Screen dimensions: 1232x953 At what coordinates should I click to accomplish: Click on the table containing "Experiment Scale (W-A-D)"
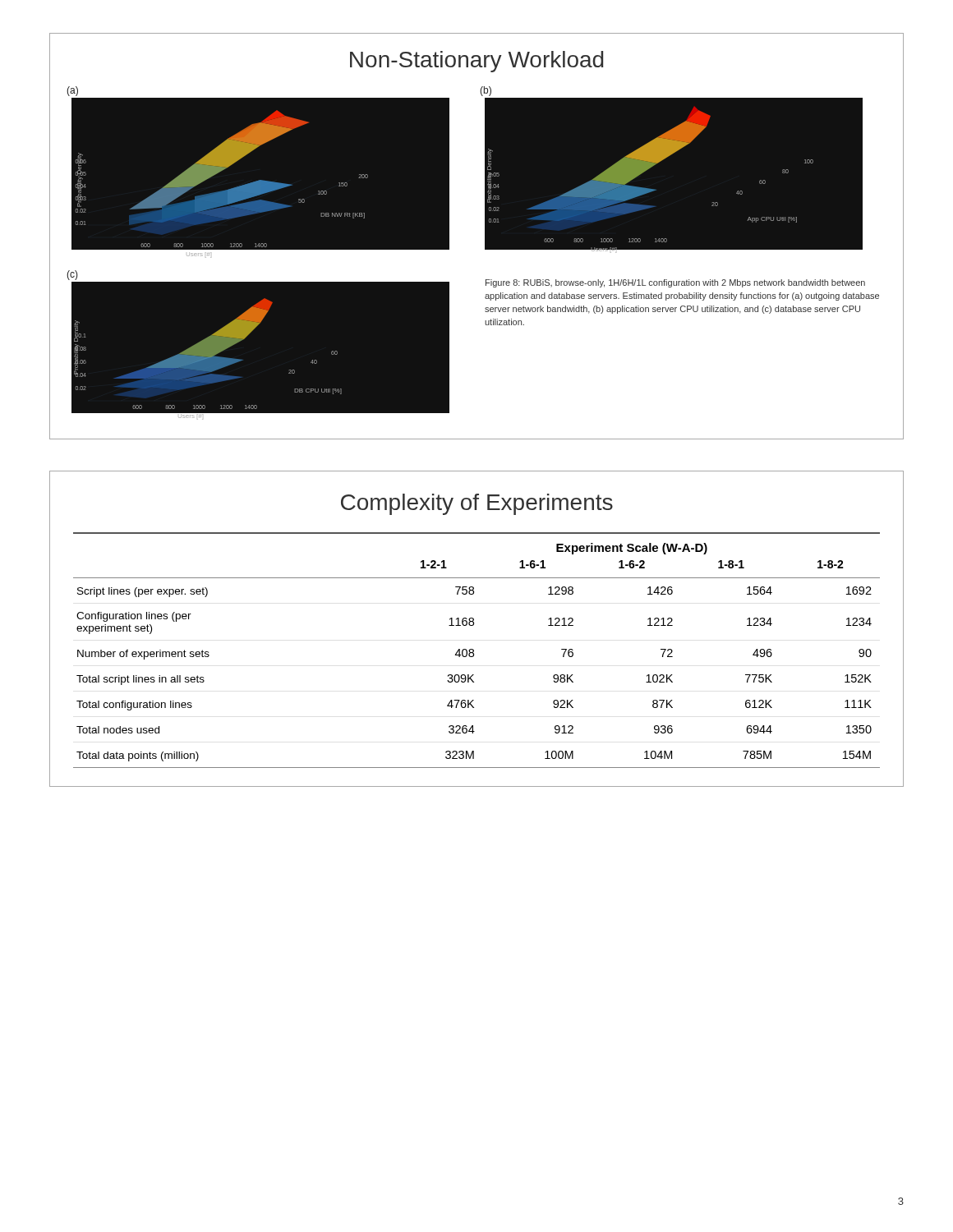tap(476, 629)
